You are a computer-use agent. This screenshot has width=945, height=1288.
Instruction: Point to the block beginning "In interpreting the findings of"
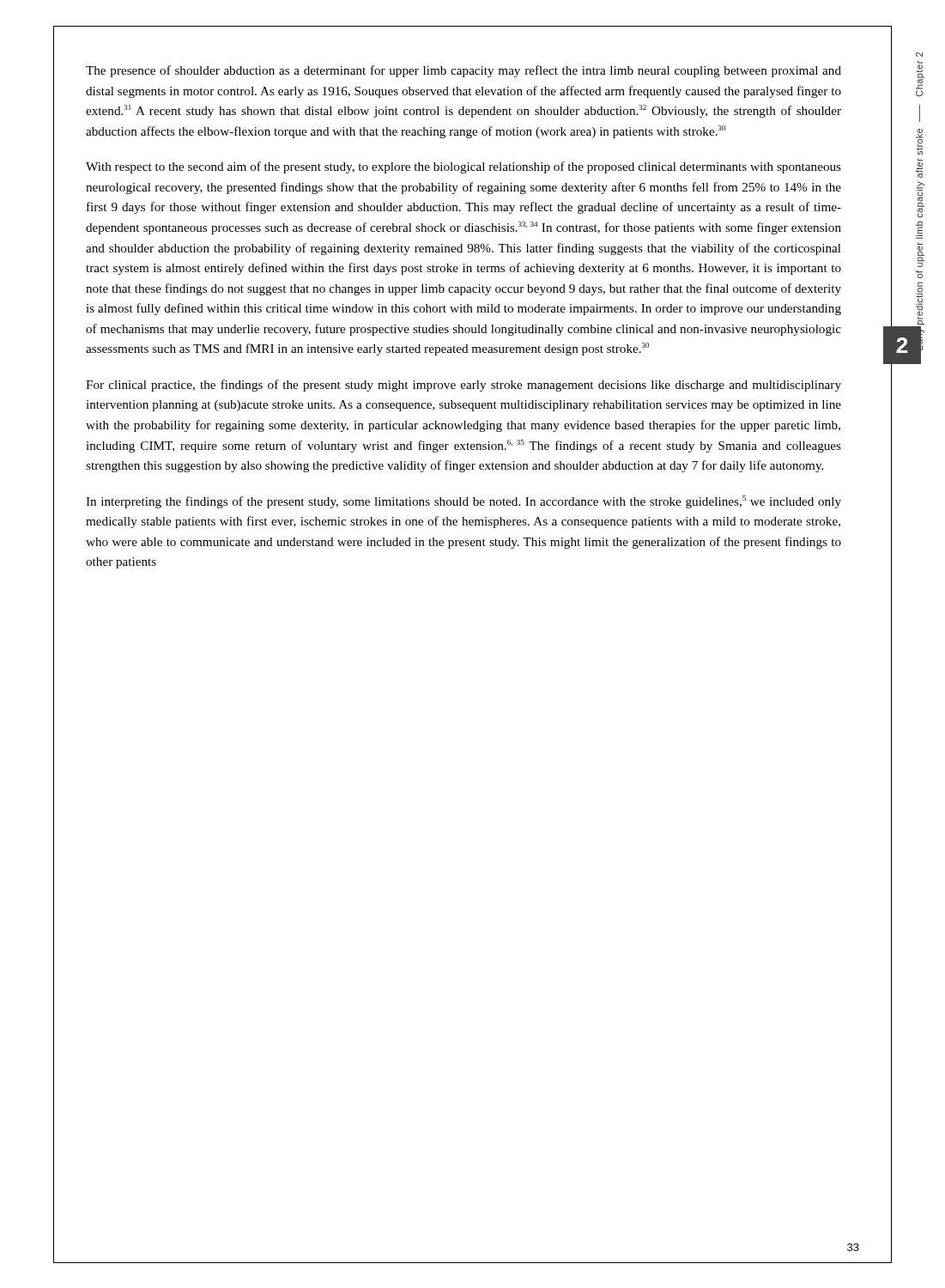[463, 531]
